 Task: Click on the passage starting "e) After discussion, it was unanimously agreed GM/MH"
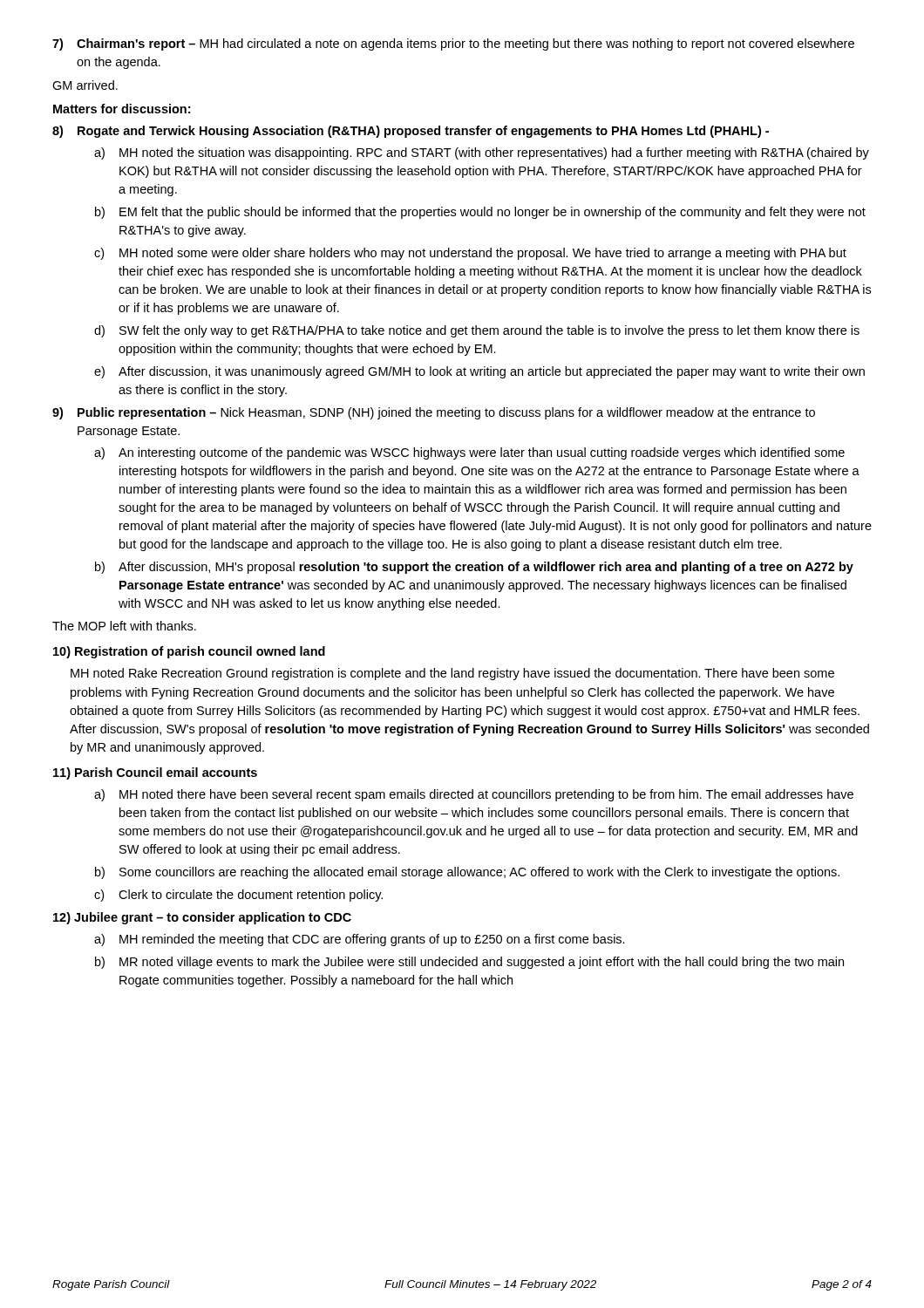483,381
